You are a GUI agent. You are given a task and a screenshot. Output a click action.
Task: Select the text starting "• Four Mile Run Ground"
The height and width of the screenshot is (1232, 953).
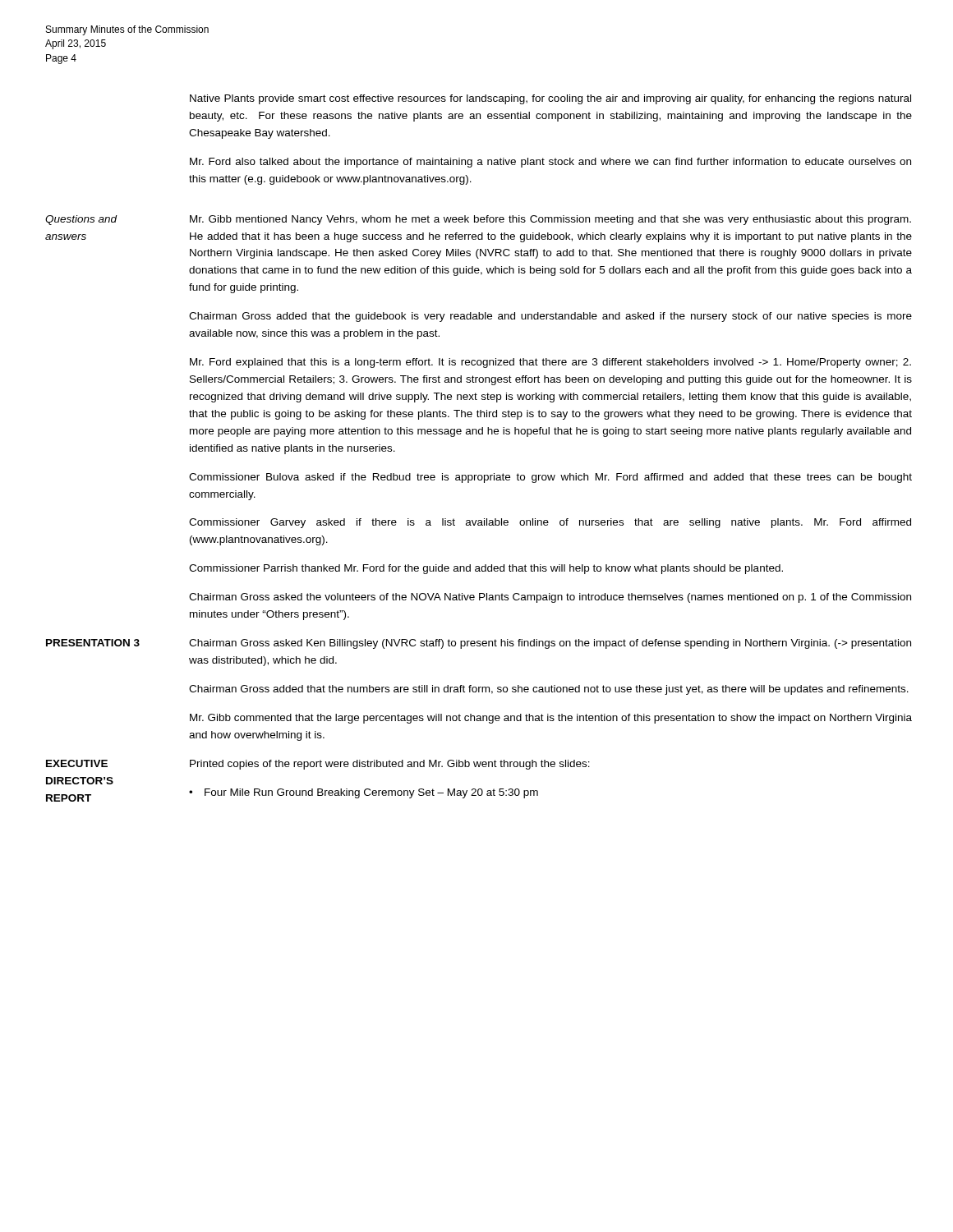coord(364,793)
